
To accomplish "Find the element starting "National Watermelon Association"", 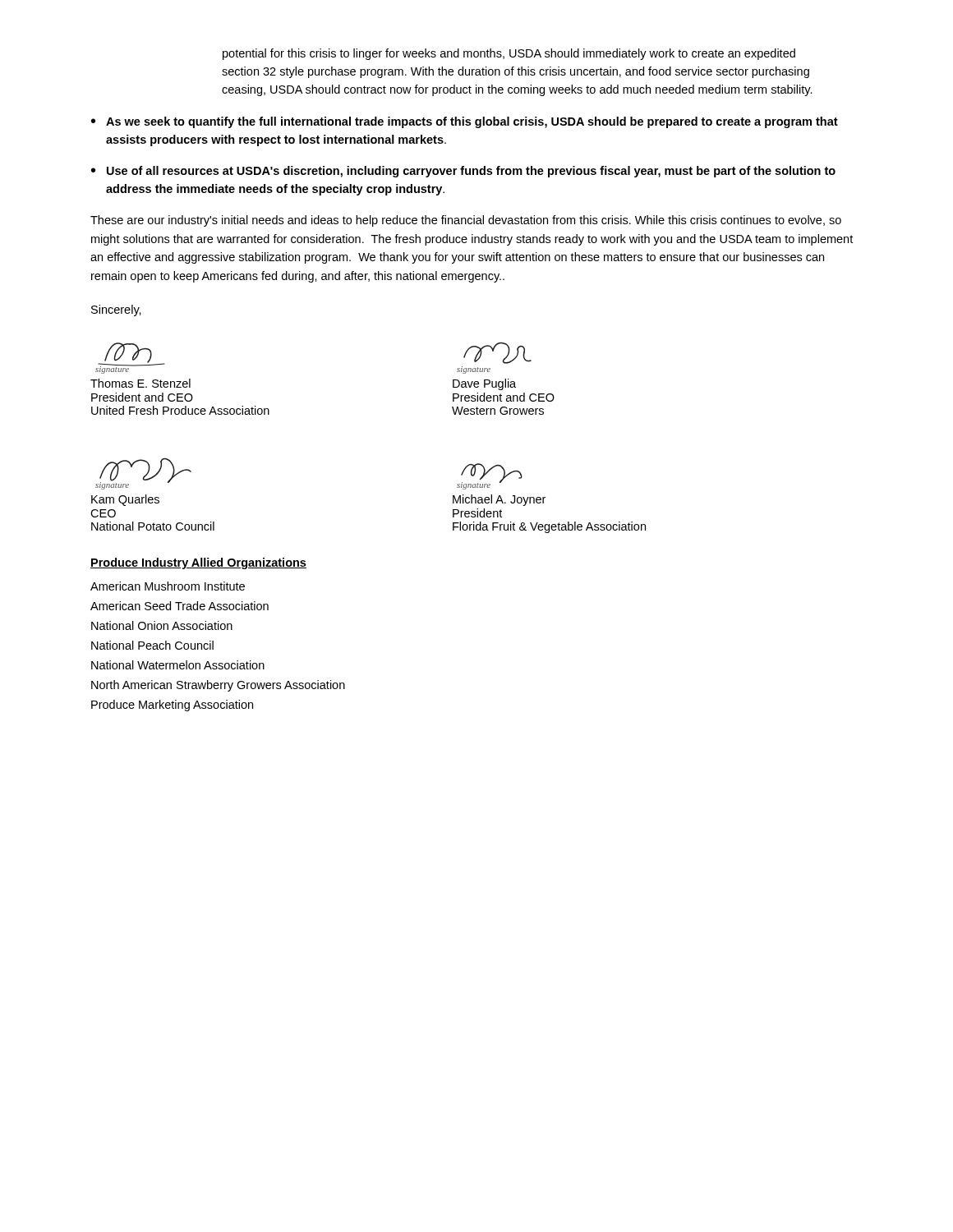I will point(178,665).
